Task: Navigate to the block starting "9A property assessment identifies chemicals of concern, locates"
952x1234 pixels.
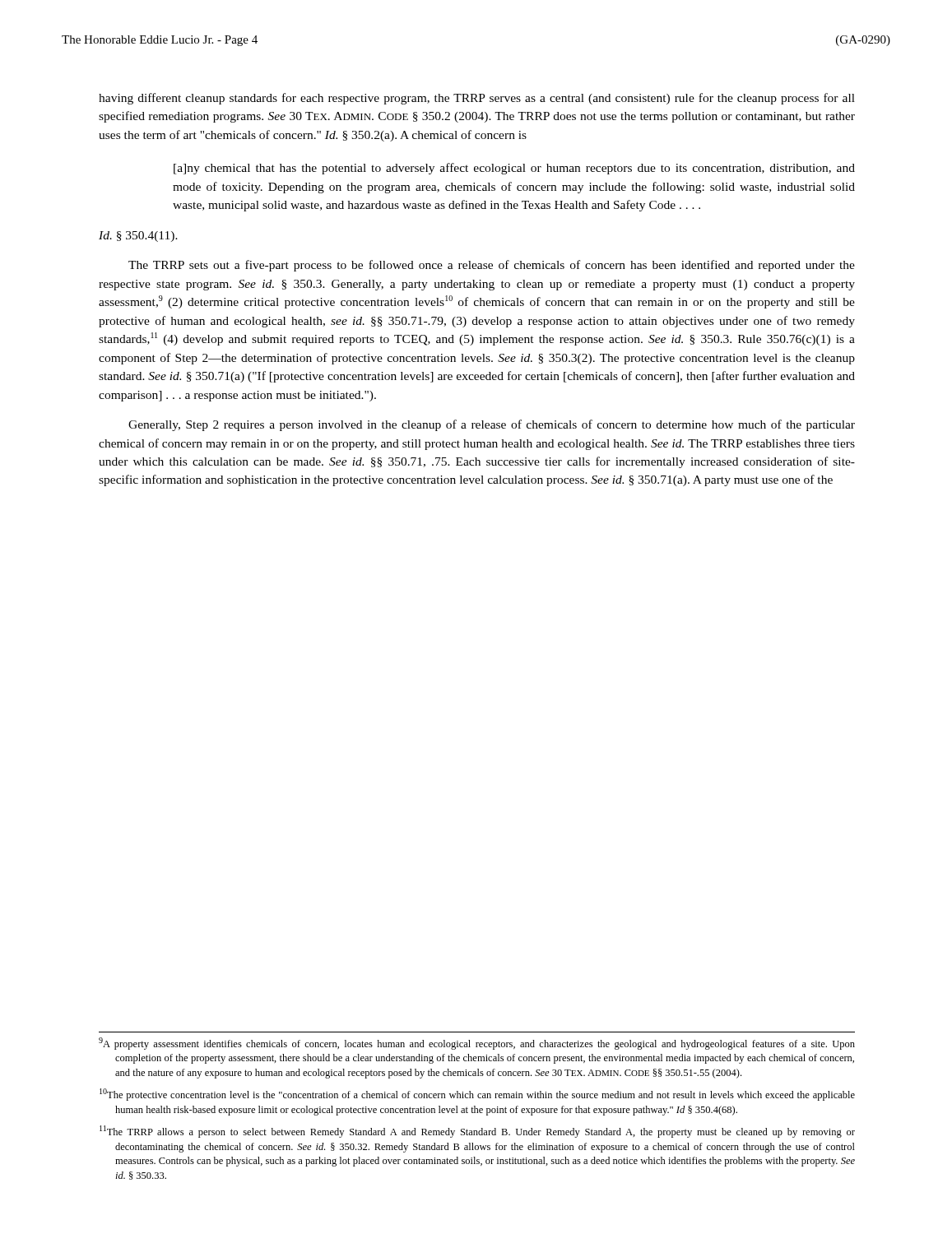Action: pyautogui.click(x=477, y=1058)
